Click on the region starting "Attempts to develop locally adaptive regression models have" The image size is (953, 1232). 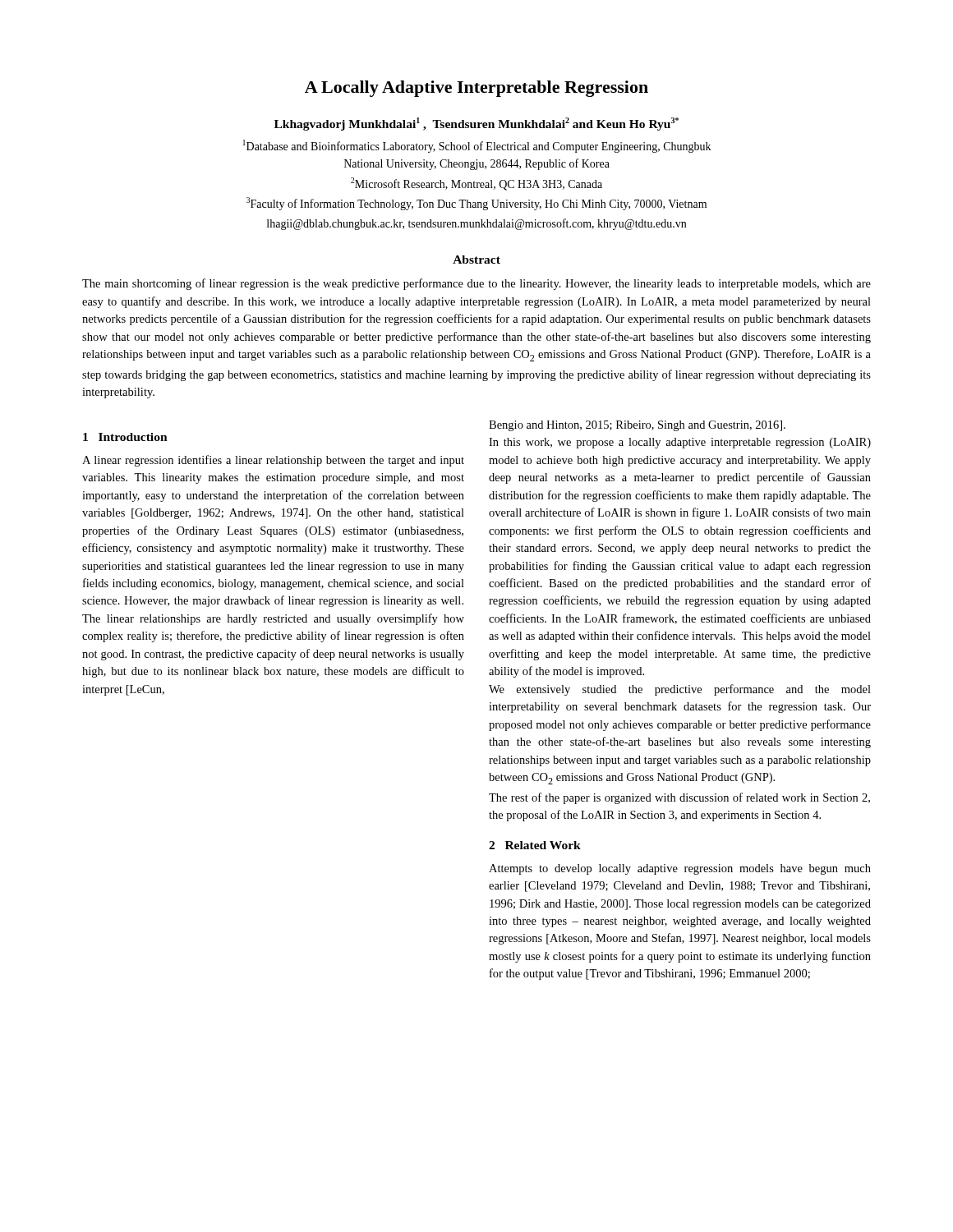coord(680,921)
